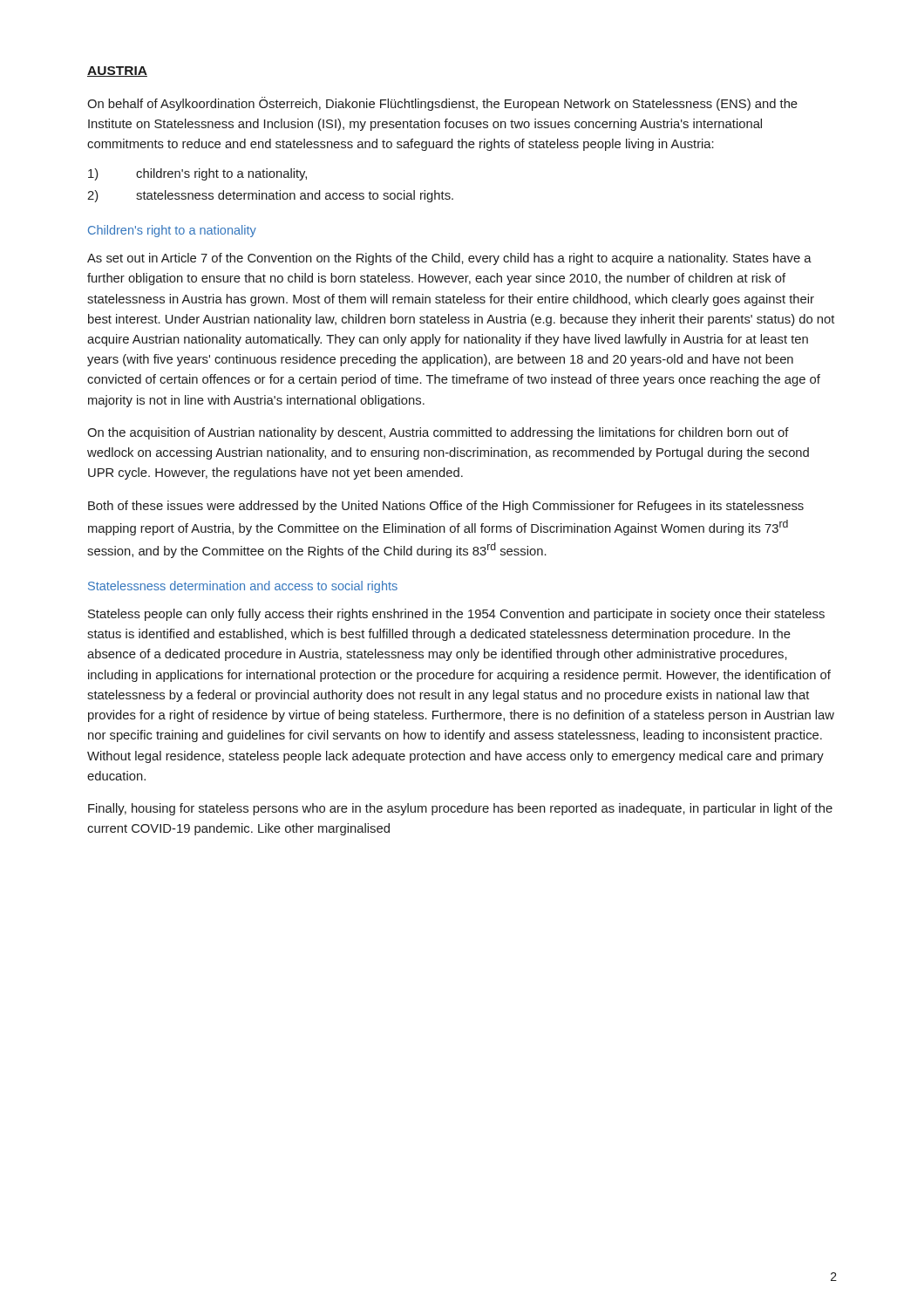Find the list item that reads "2) statelessness determination and access"
The width and height of the screenshot is (924, 1308).
coord(271,196)
